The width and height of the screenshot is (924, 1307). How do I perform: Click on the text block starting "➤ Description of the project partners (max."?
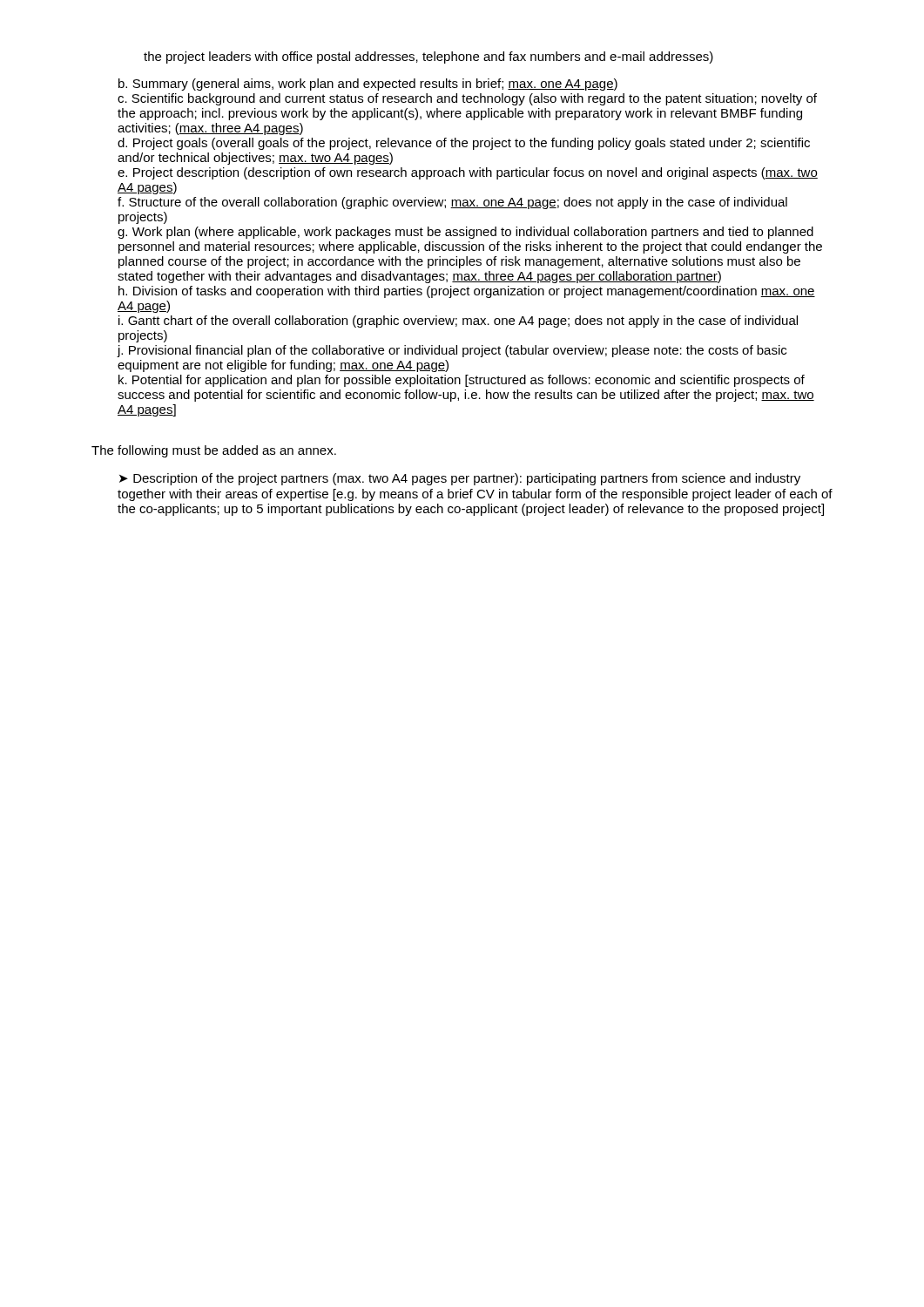pos(475,493)
